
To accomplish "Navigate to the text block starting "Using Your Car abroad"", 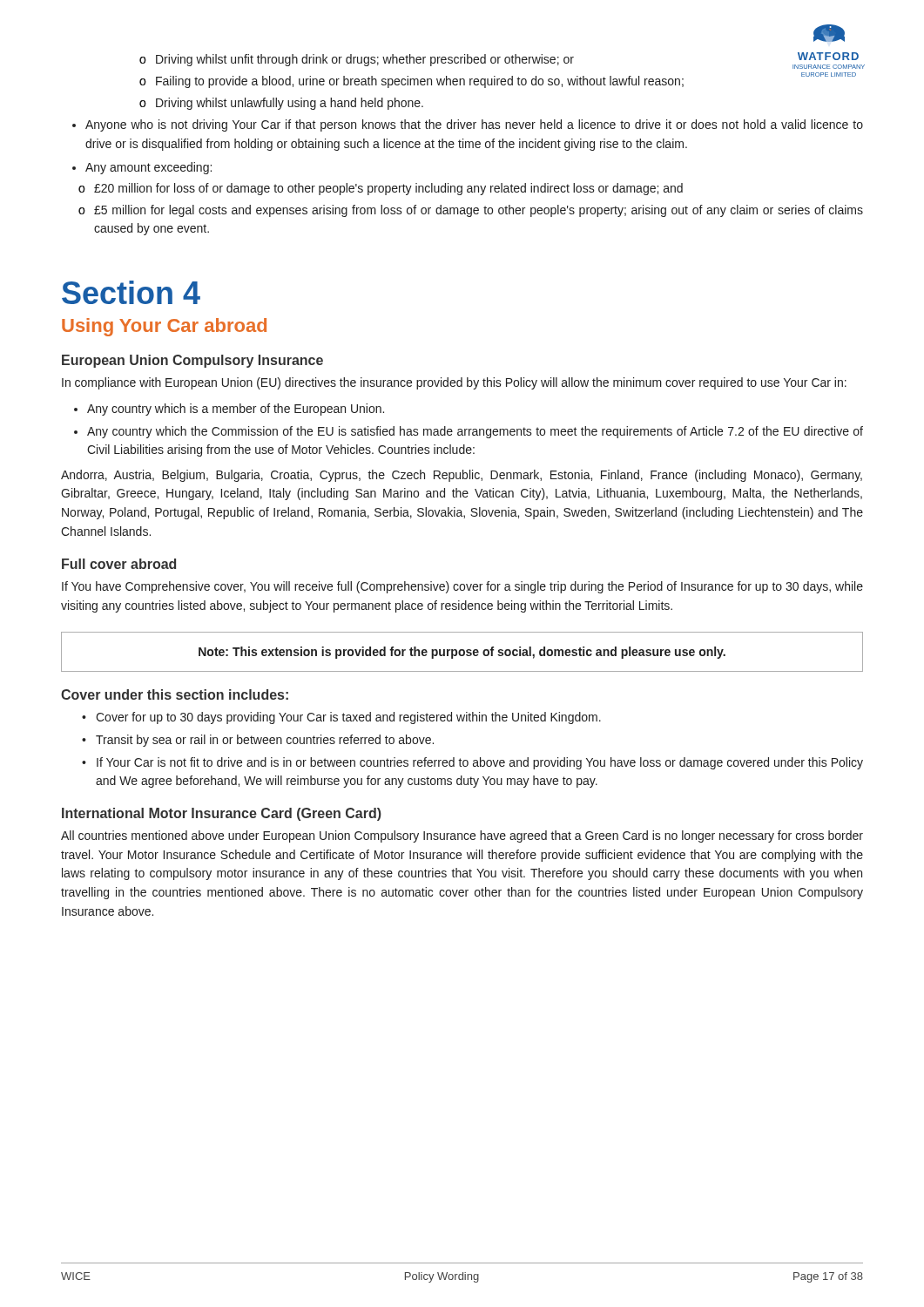I will [x=164, y=327].
